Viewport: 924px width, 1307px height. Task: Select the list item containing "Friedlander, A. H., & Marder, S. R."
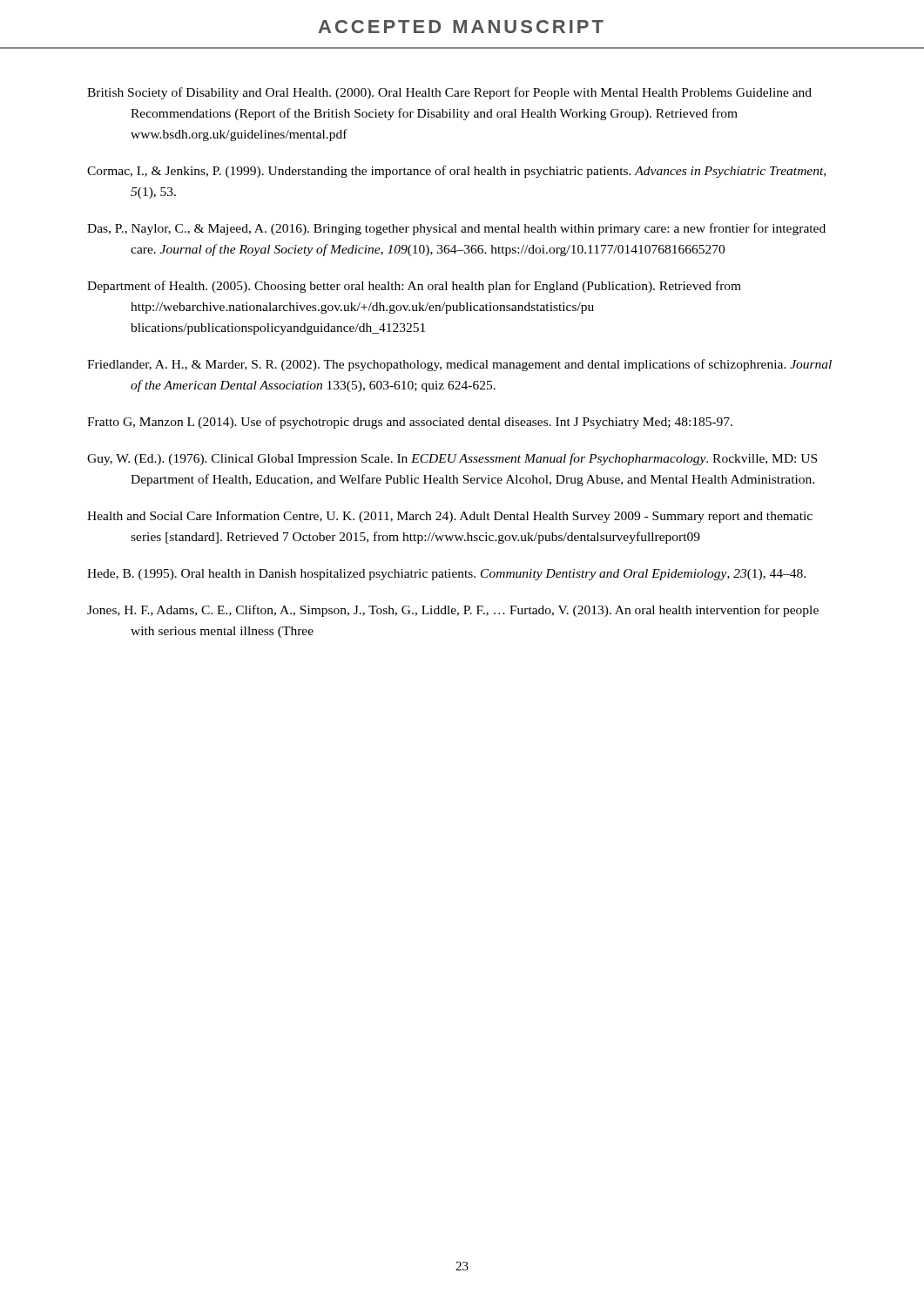460,374
